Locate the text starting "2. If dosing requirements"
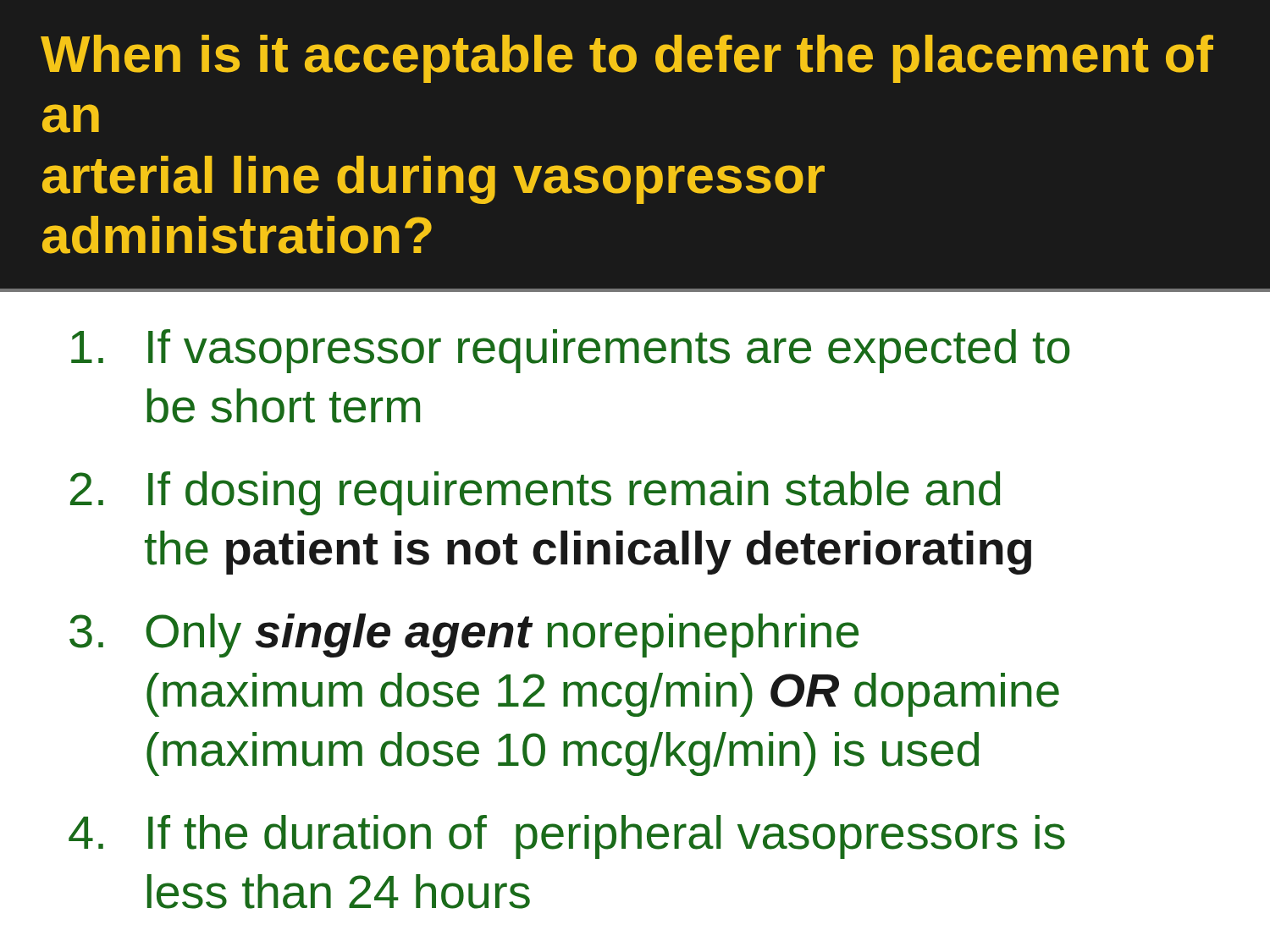Viewport: 1270px width, 952px height. [551, 519]
